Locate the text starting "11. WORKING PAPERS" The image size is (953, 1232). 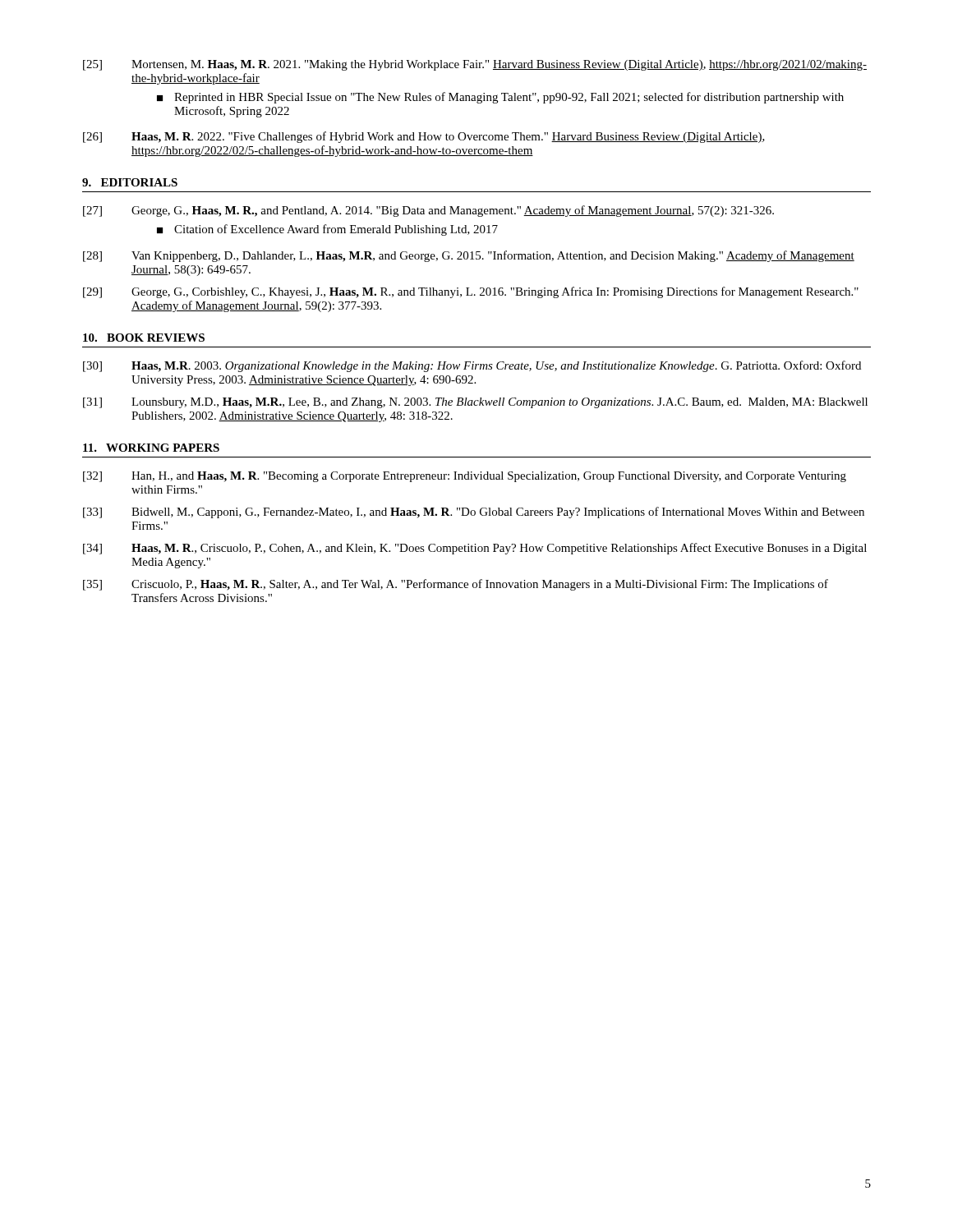tap(151, 448)
